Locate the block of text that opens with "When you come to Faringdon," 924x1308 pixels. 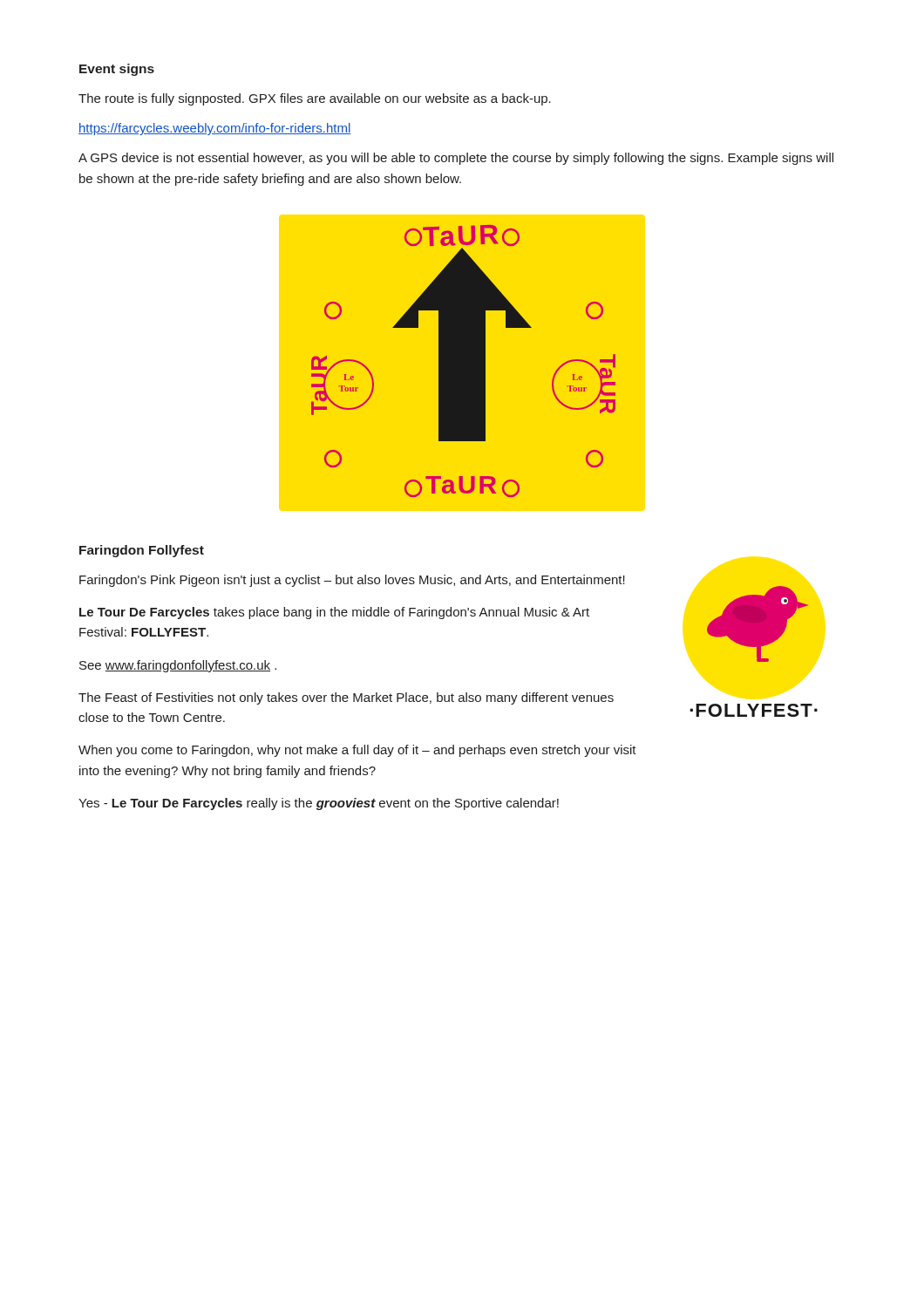click(x=357, y=760)
